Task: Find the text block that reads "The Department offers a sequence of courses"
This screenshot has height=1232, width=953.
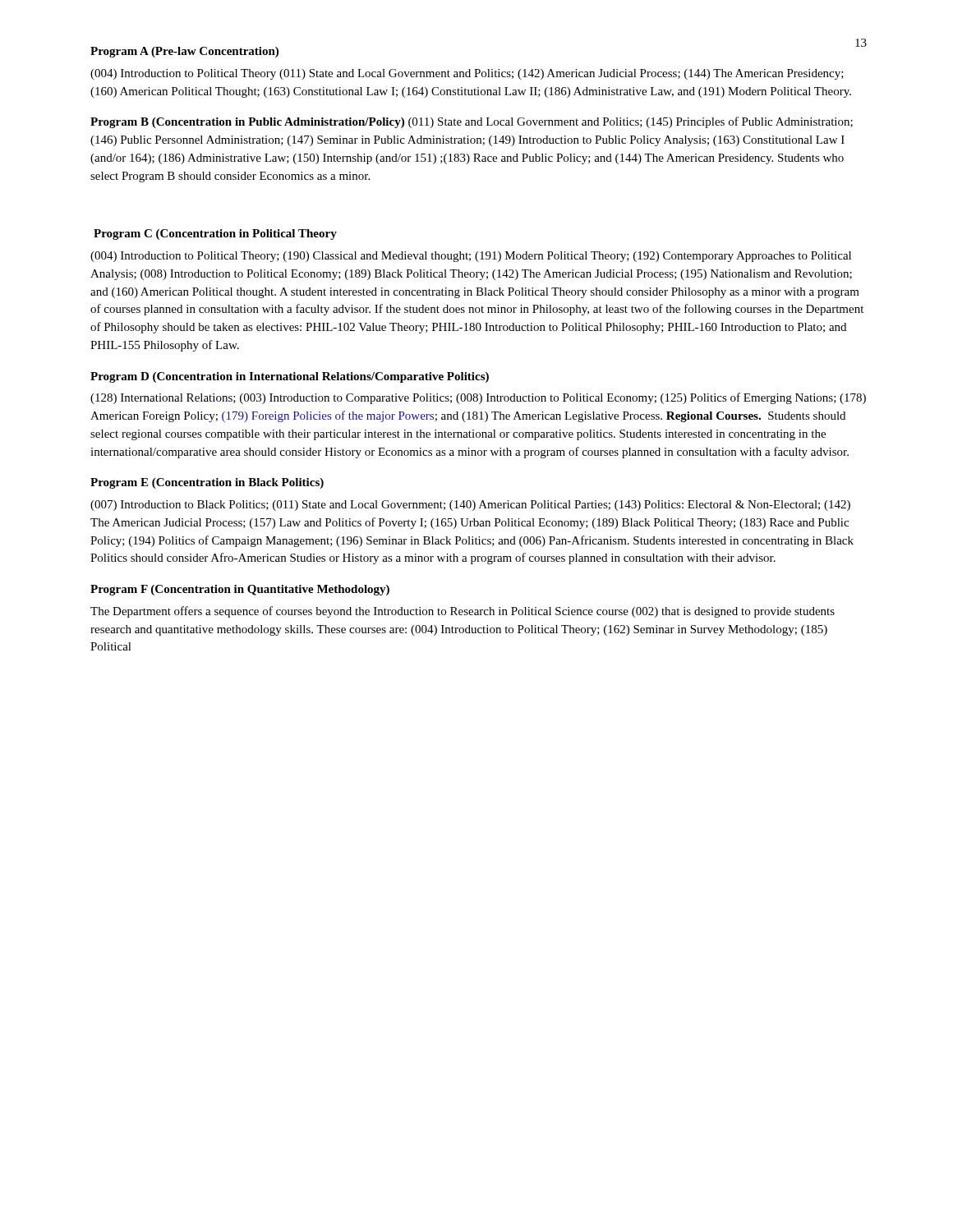Action: [x=463, y=629]
